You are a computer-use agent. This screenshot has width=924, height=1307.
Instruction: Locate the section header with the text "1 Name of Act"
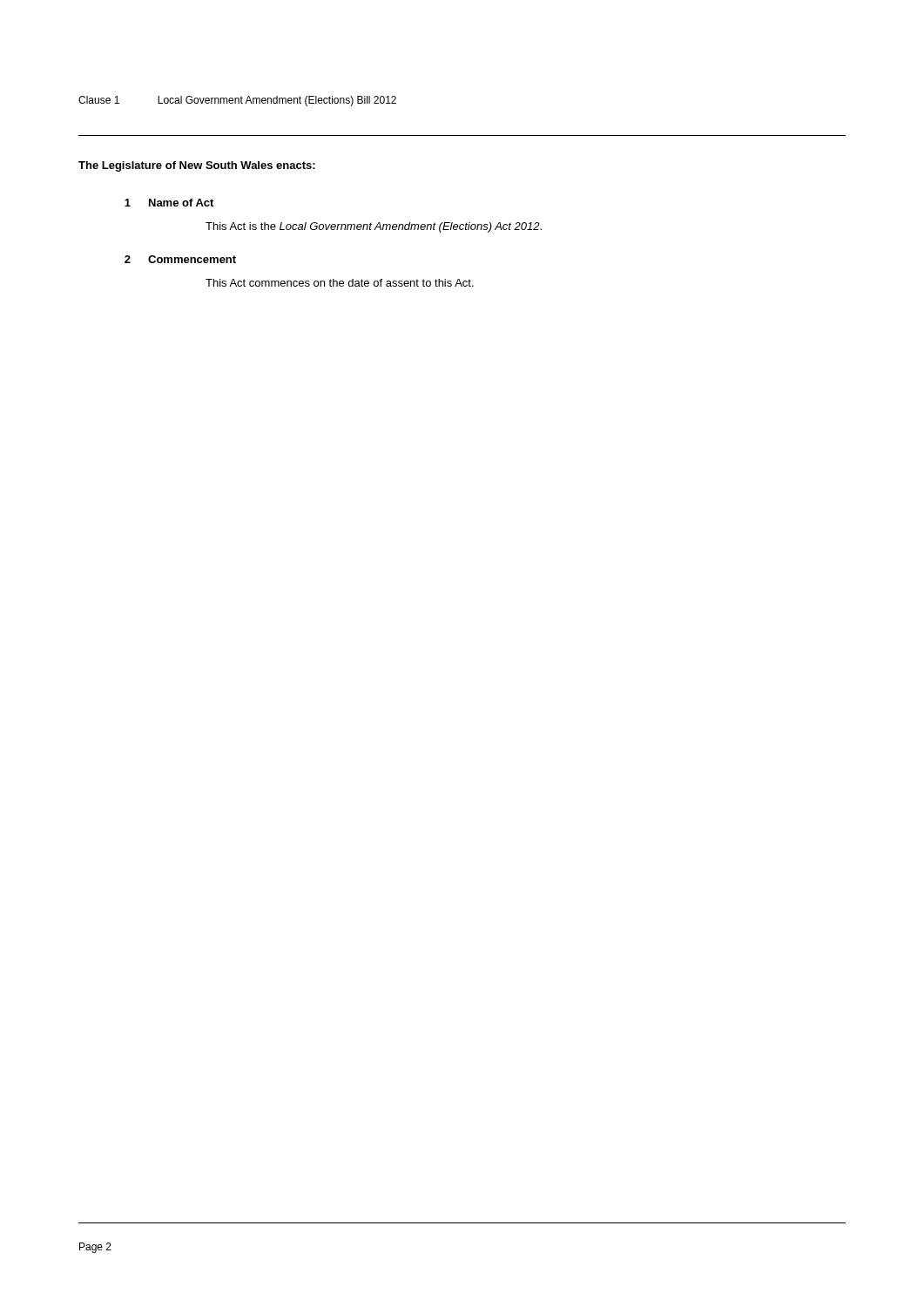pos(146,203)
